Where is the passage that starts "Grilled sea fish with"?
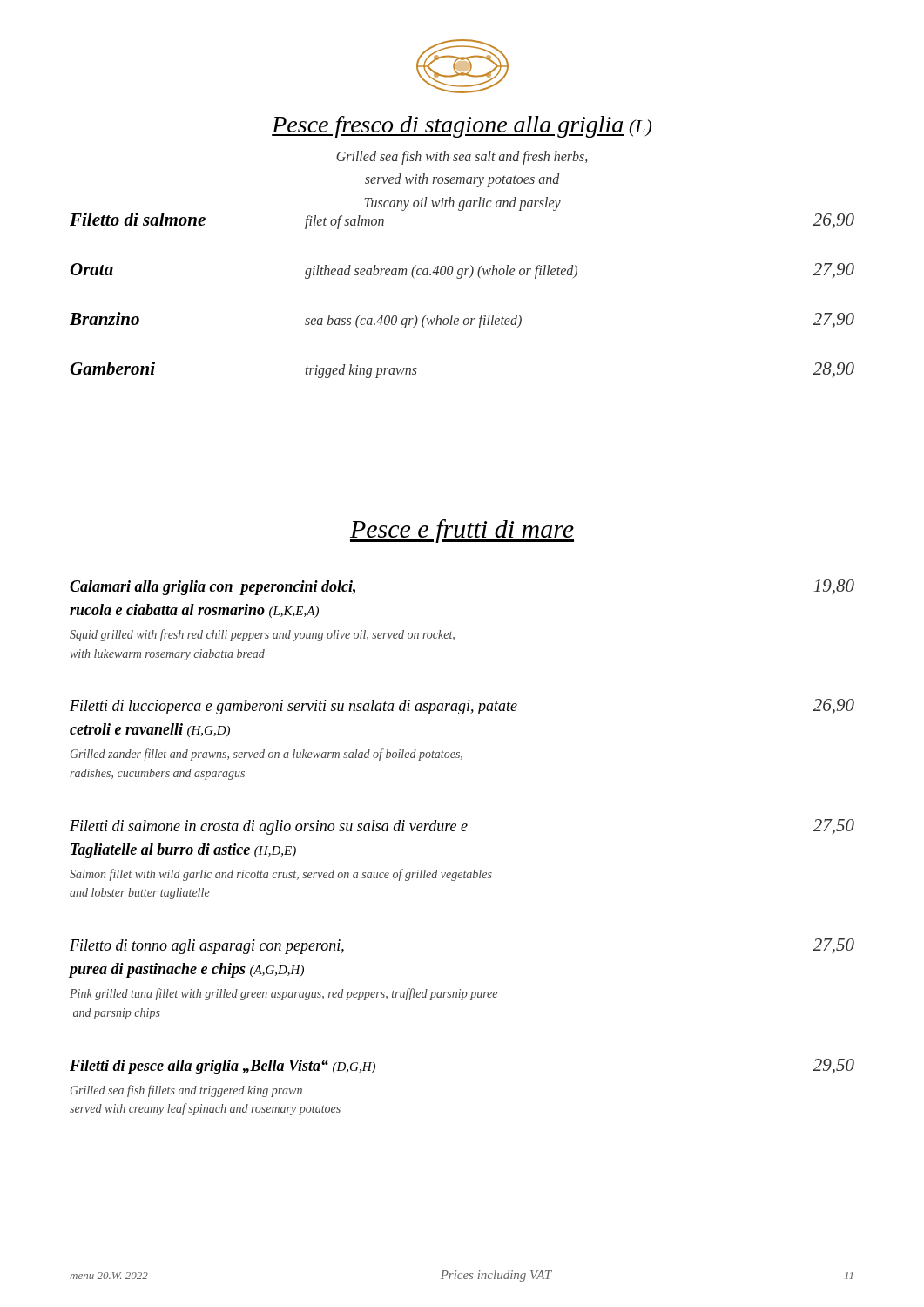Viewport: 924px width, 1307px height. tap(462, 179)
